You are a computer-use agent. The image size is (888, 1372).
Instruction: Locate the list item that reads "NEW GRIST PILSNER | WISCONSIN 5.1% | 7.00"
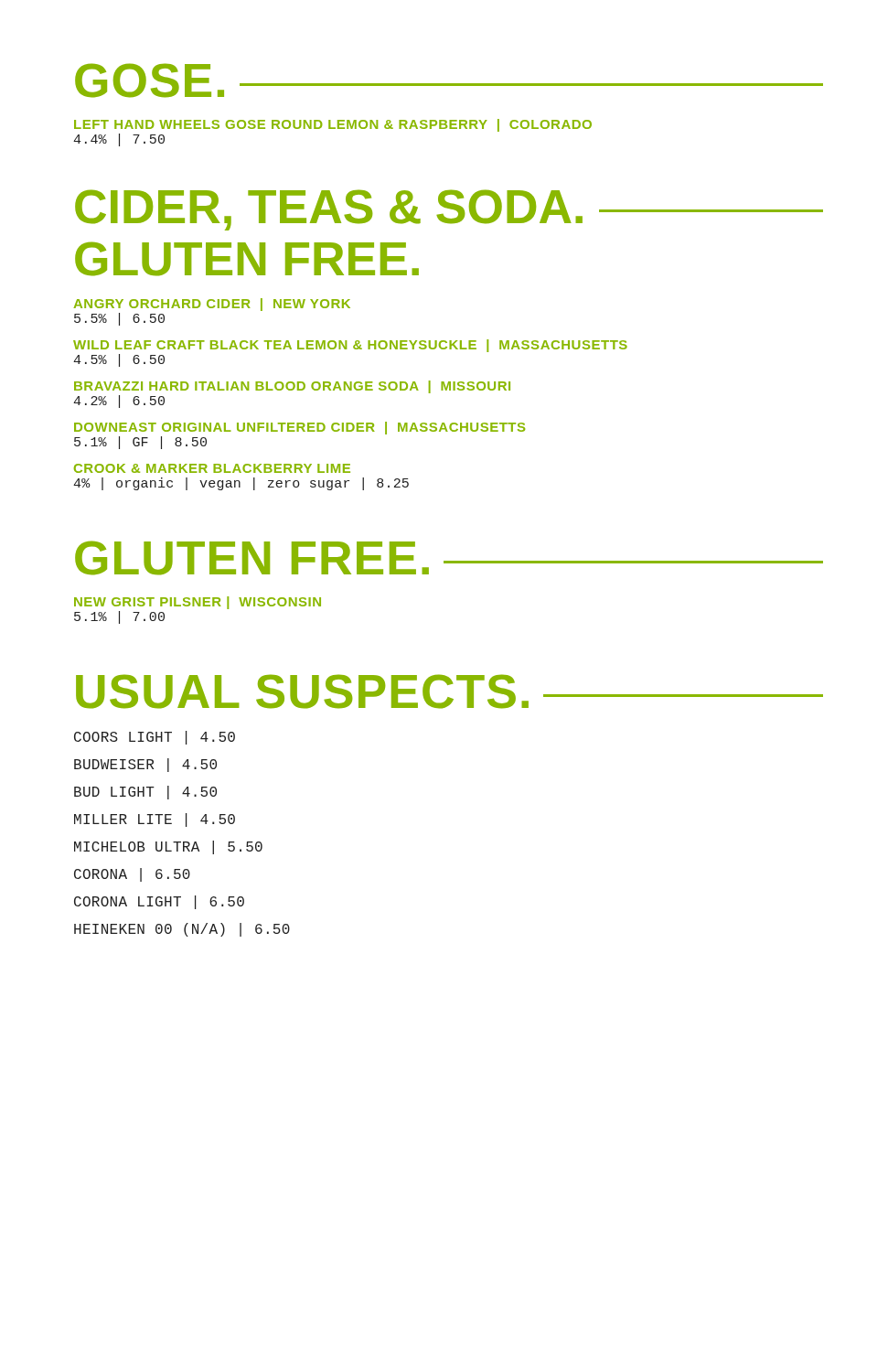[x=198, y=603]
